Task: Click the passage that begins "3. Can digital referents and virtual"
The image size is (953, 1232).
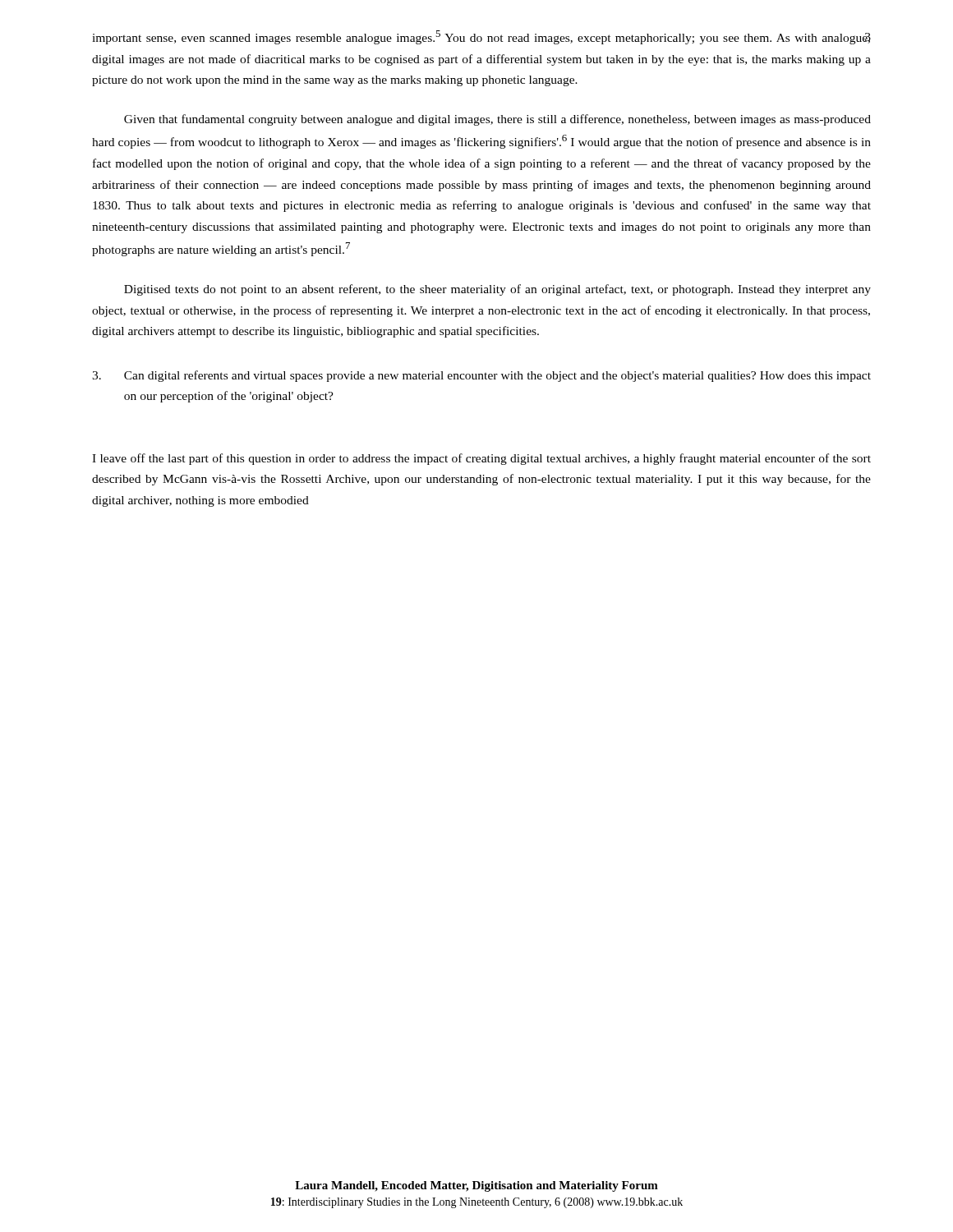Action: (481, 385)
